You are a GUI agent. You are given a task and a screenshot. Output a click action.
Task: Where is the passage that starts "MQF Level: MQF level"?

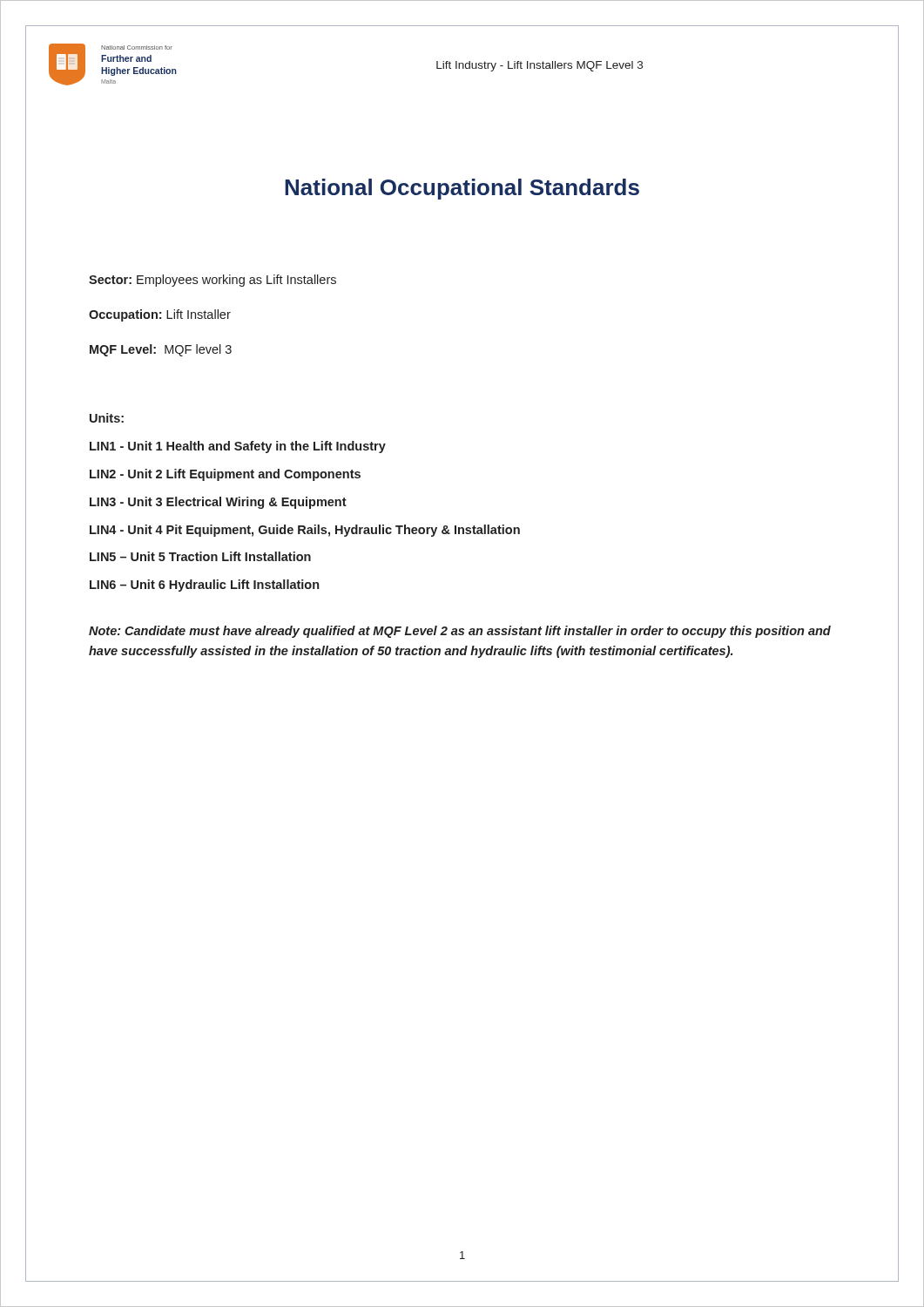pyautogui.click(x=160, y=349)
